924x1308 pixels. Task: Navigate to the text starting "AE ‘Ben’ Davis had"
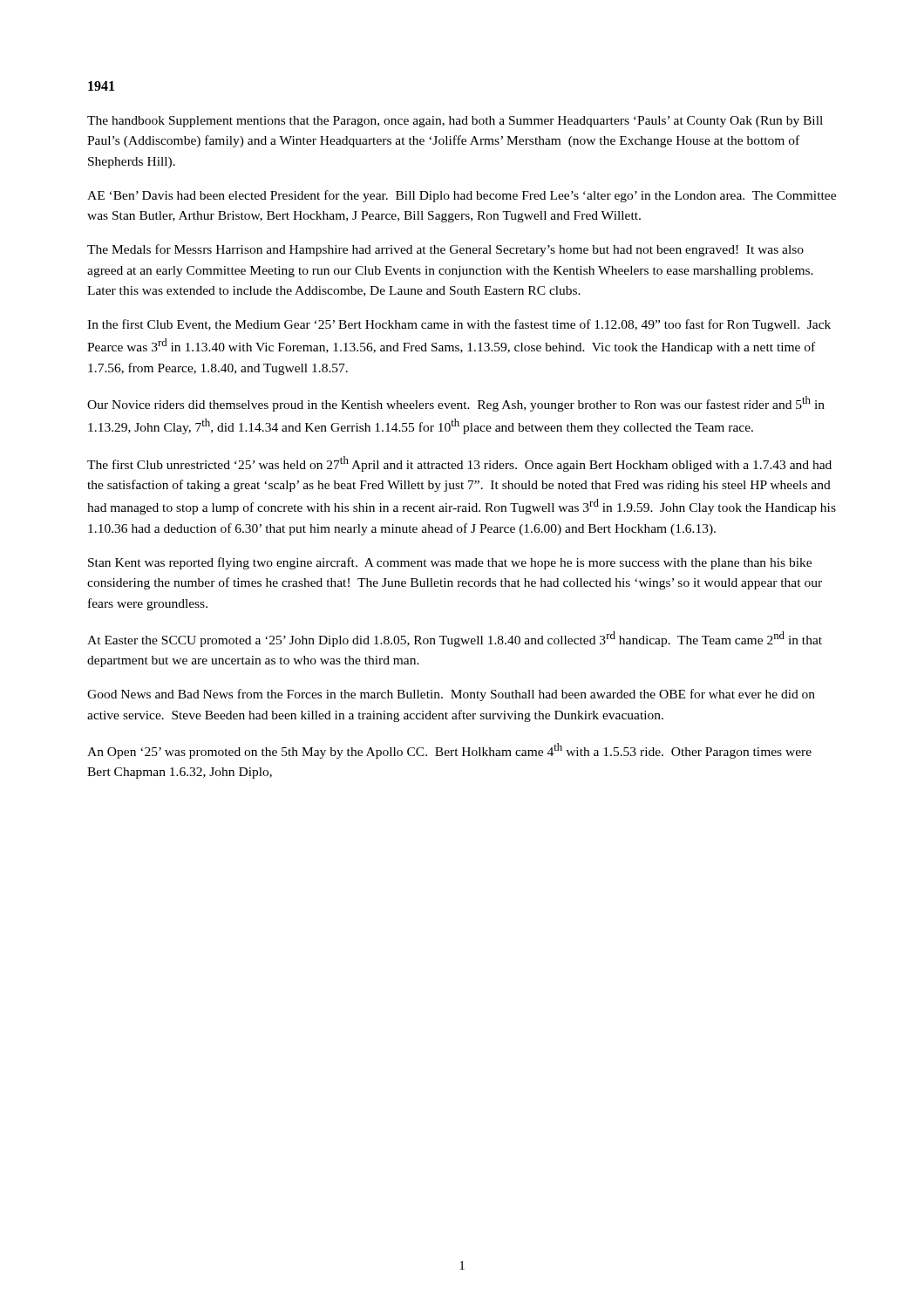462,205
